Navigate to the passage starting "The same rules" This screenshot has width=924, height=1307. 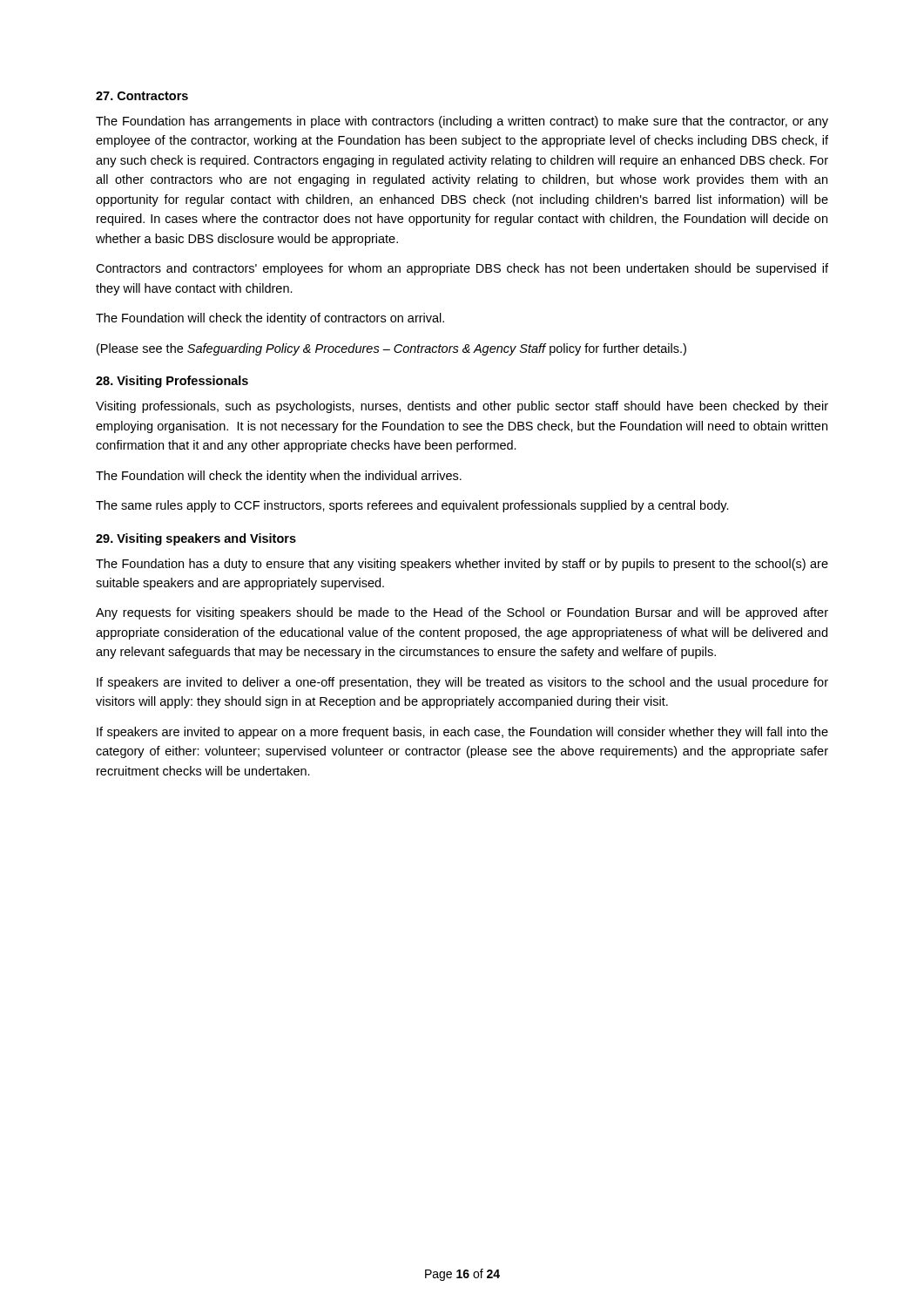click(x=413, y=505)
